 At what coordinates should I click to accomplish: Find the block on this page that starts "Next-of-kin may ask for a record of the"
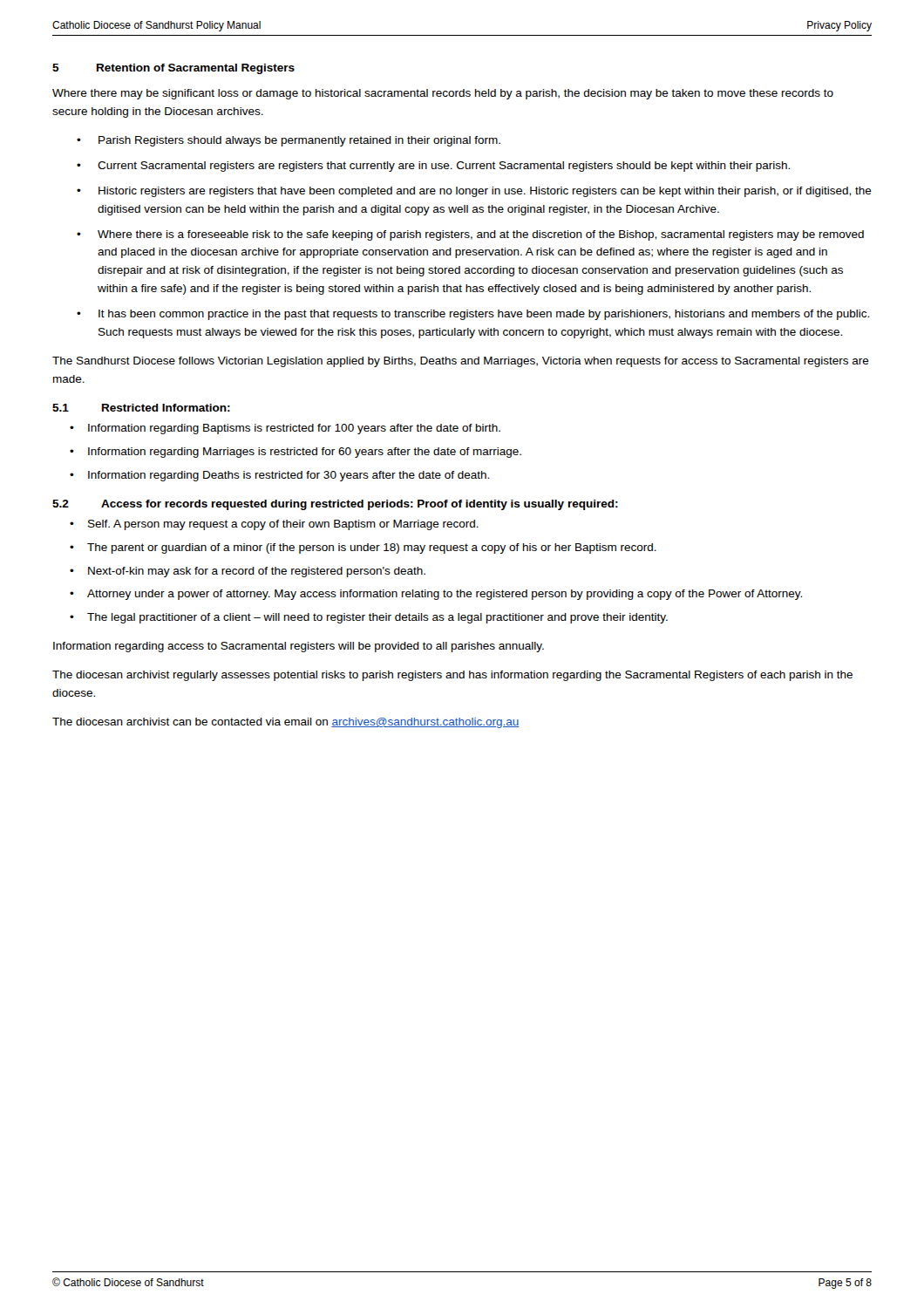257,570
